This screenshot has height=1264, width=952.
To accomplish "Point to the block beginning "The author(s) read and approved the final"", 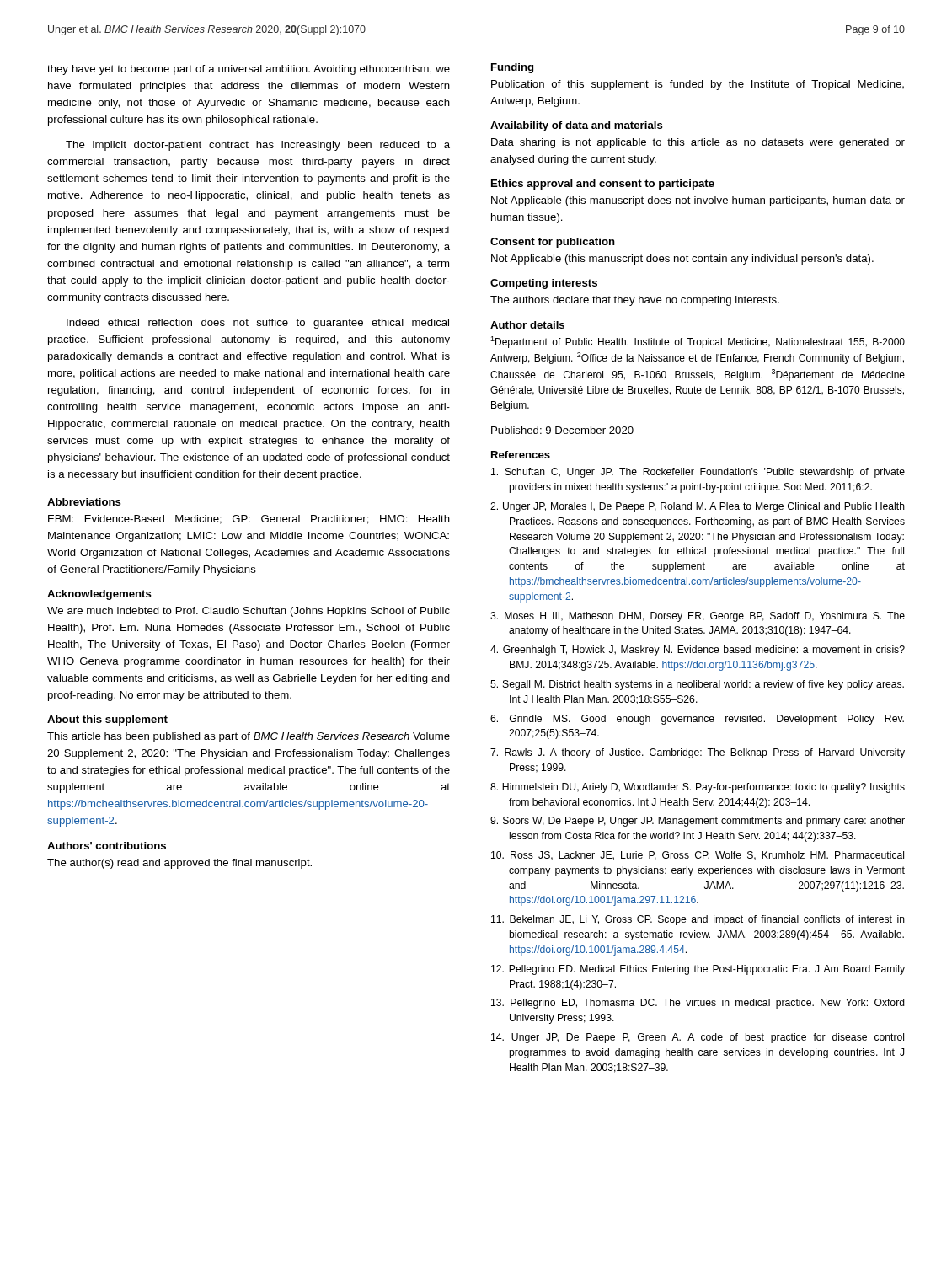I will tap(249, 862).
